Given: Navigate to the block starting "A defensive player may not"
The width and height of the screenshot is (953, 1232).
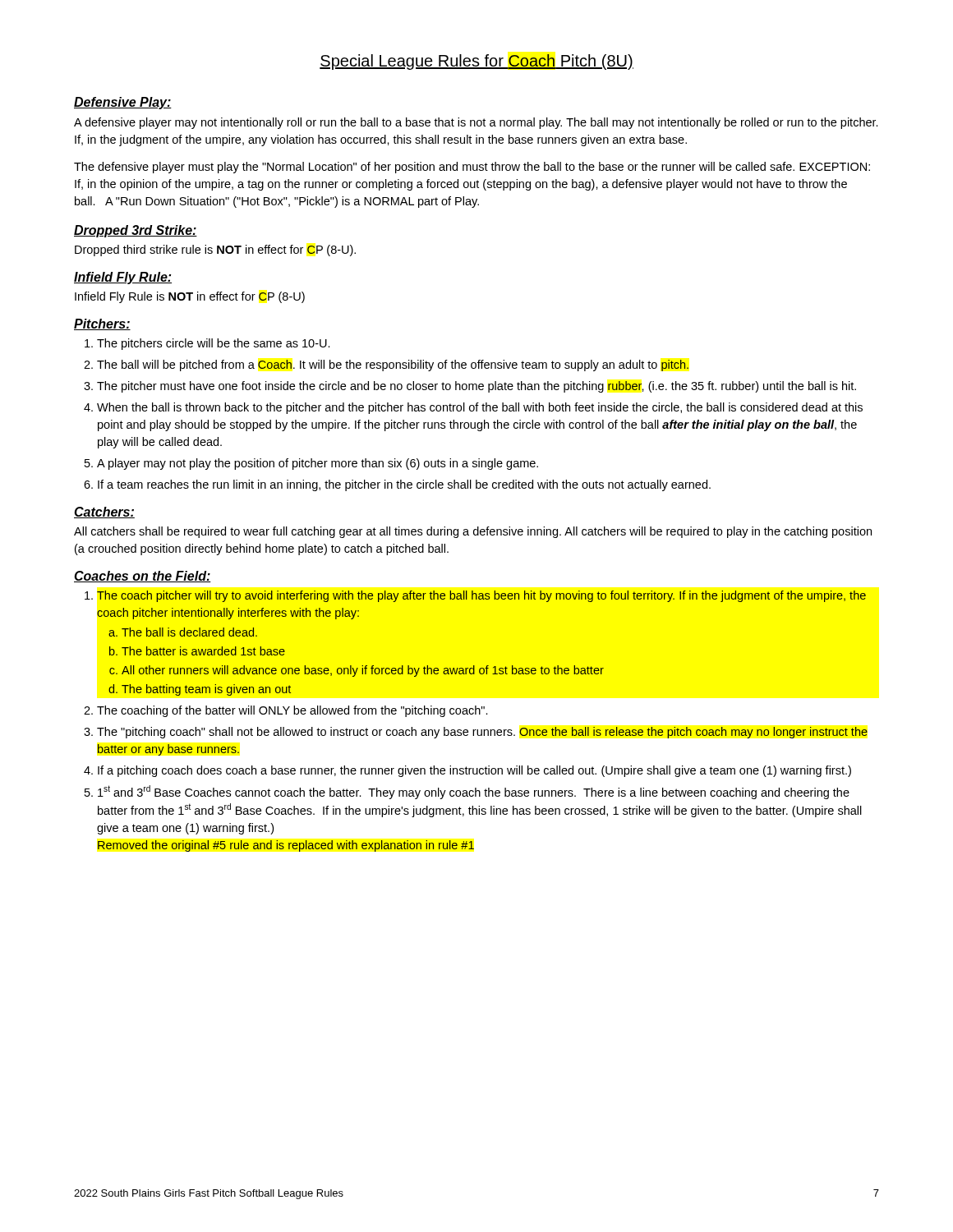Looking at the screenshot, I should (x=476, y=131).
